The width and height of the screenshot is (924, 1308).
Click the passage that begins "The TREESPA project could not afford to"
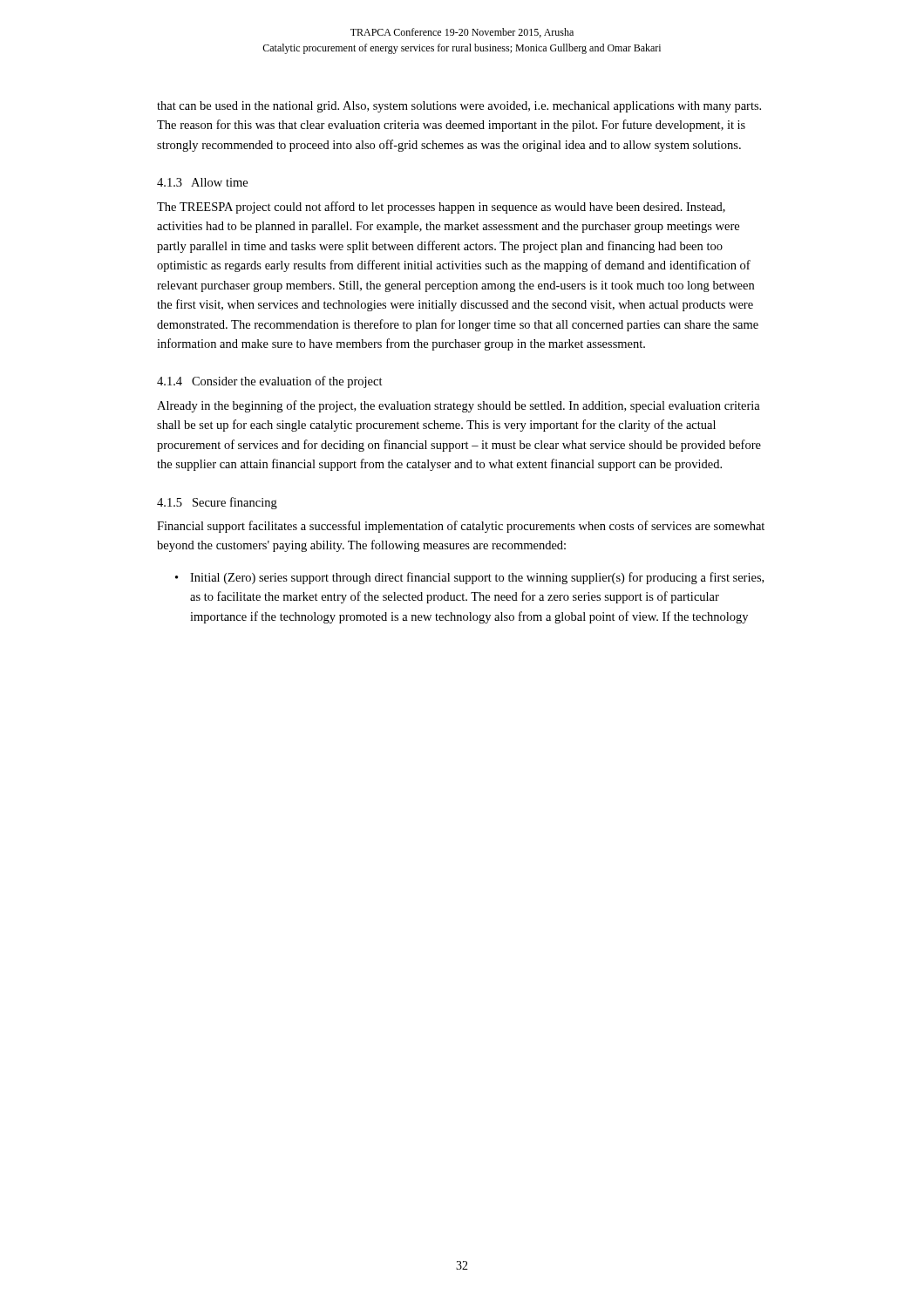click(458, 275)
